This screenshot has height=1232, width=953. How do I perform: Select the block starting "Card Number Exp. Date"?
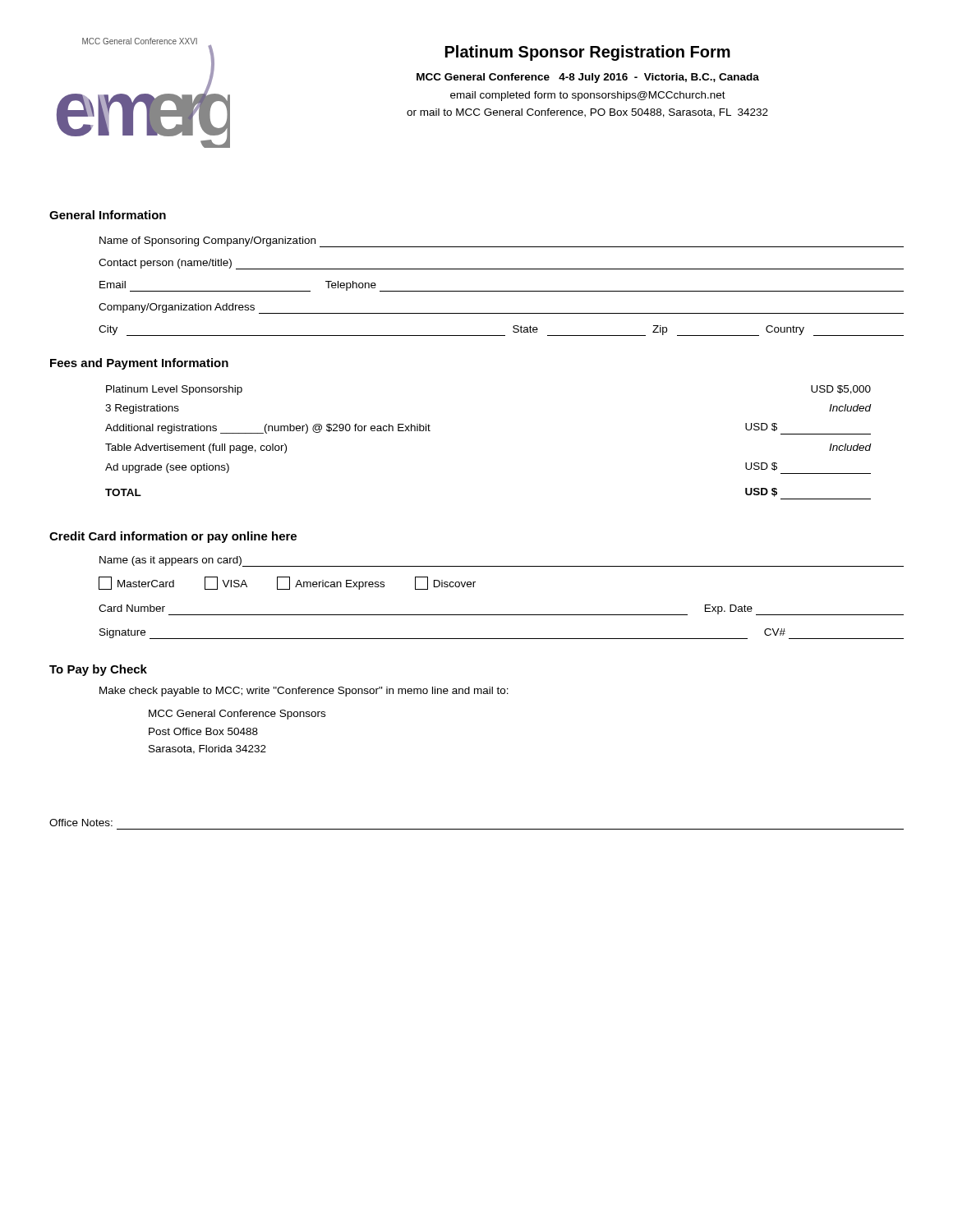[501, 608]
